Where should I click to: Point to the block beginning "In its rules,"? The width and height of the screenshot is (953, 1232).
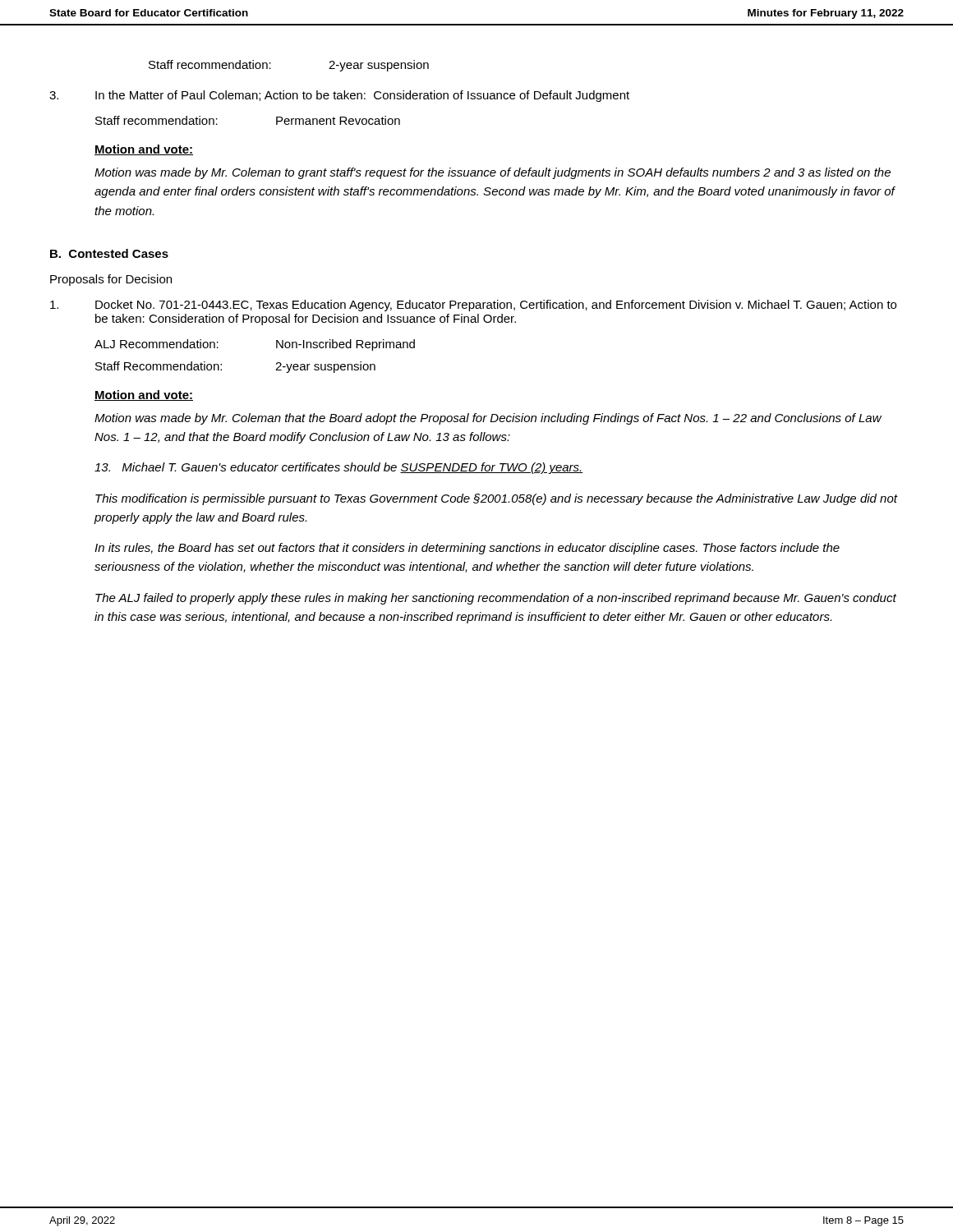coord(467,557)
